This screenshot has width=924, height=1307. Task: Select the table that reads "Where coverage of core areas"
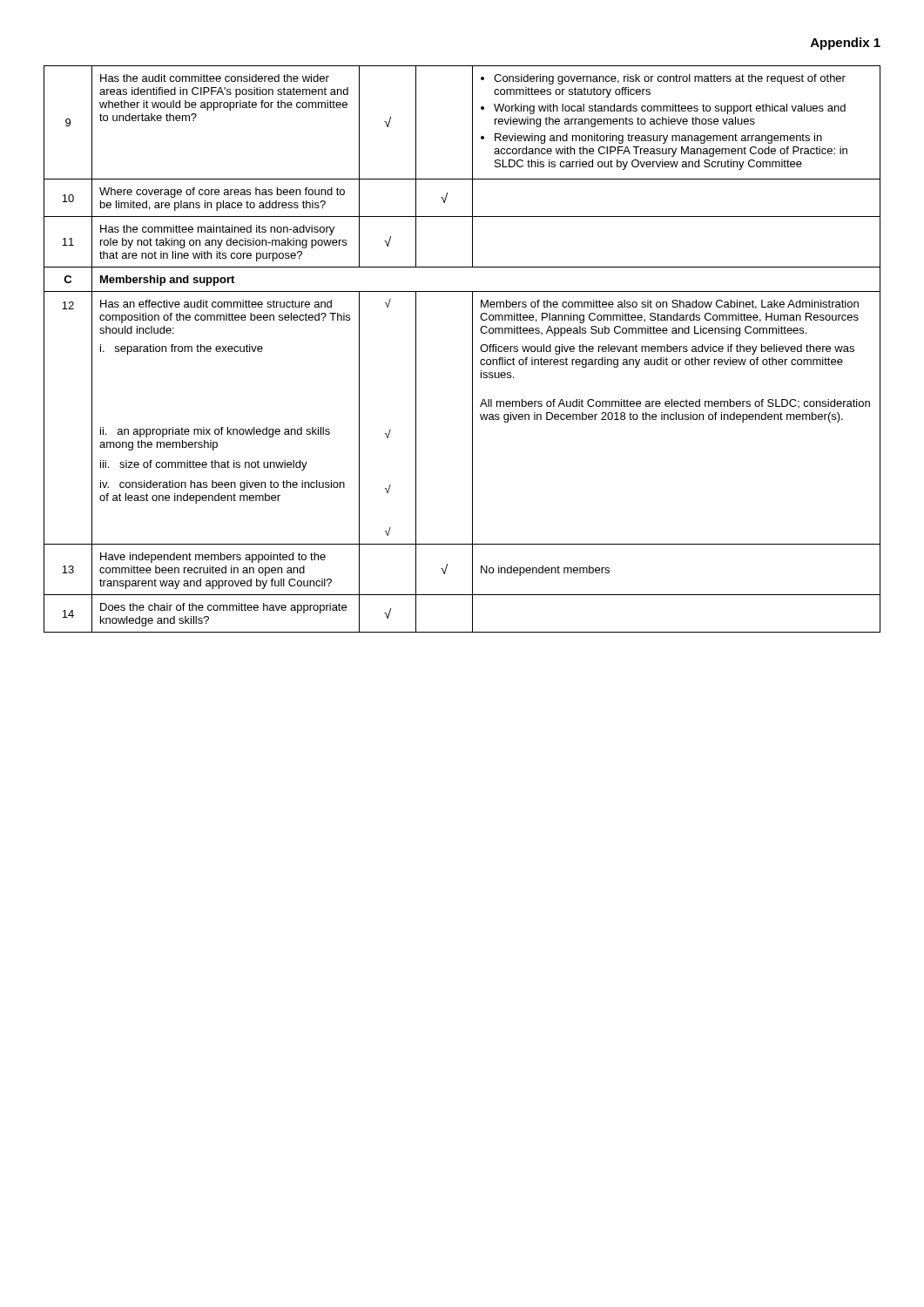click(x=462, y=349)
